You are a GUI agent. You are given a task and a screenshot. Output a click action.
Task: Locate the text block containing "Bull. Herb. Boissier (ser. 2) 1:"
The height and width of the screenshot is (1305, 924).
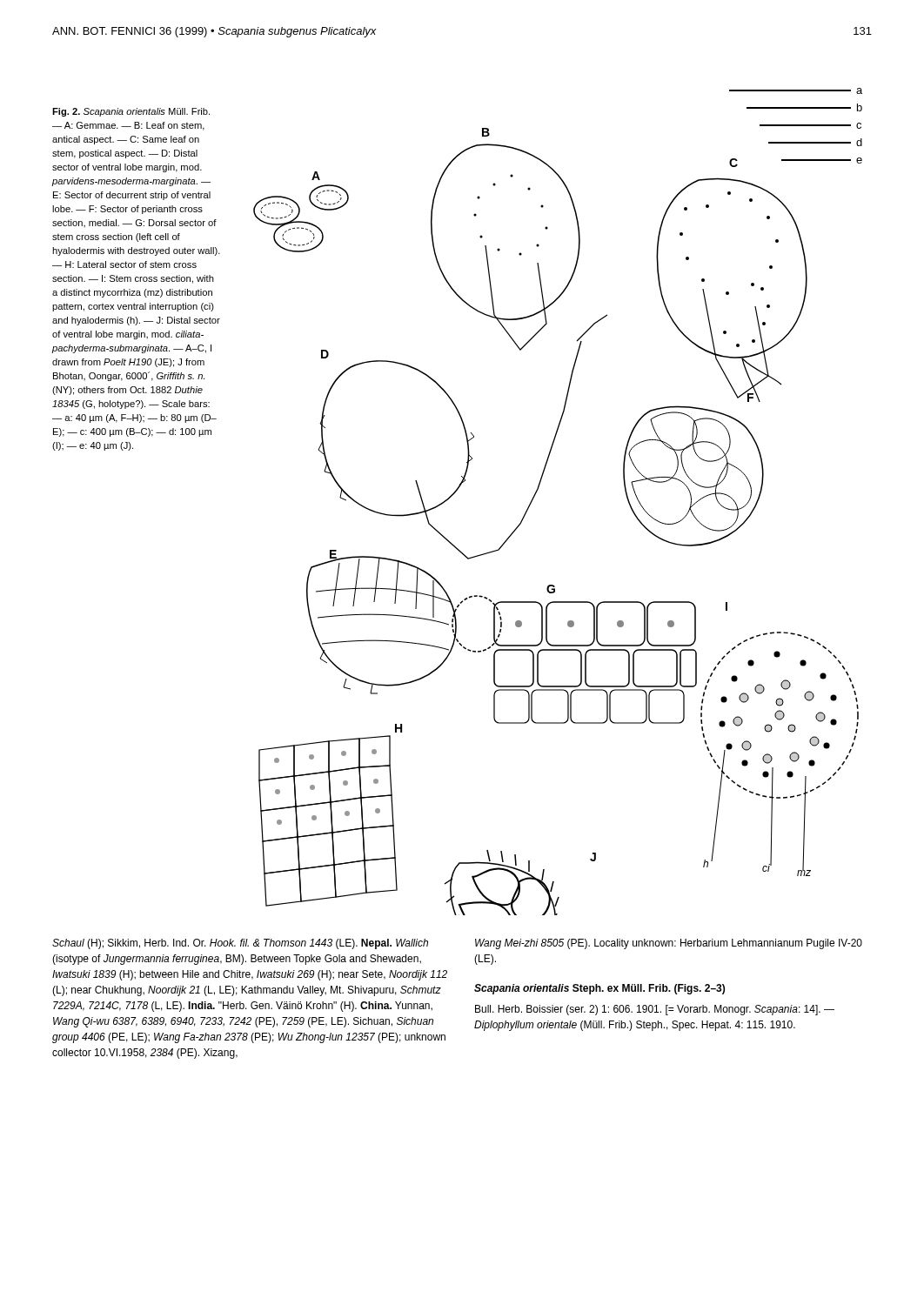coord(673,1017)
